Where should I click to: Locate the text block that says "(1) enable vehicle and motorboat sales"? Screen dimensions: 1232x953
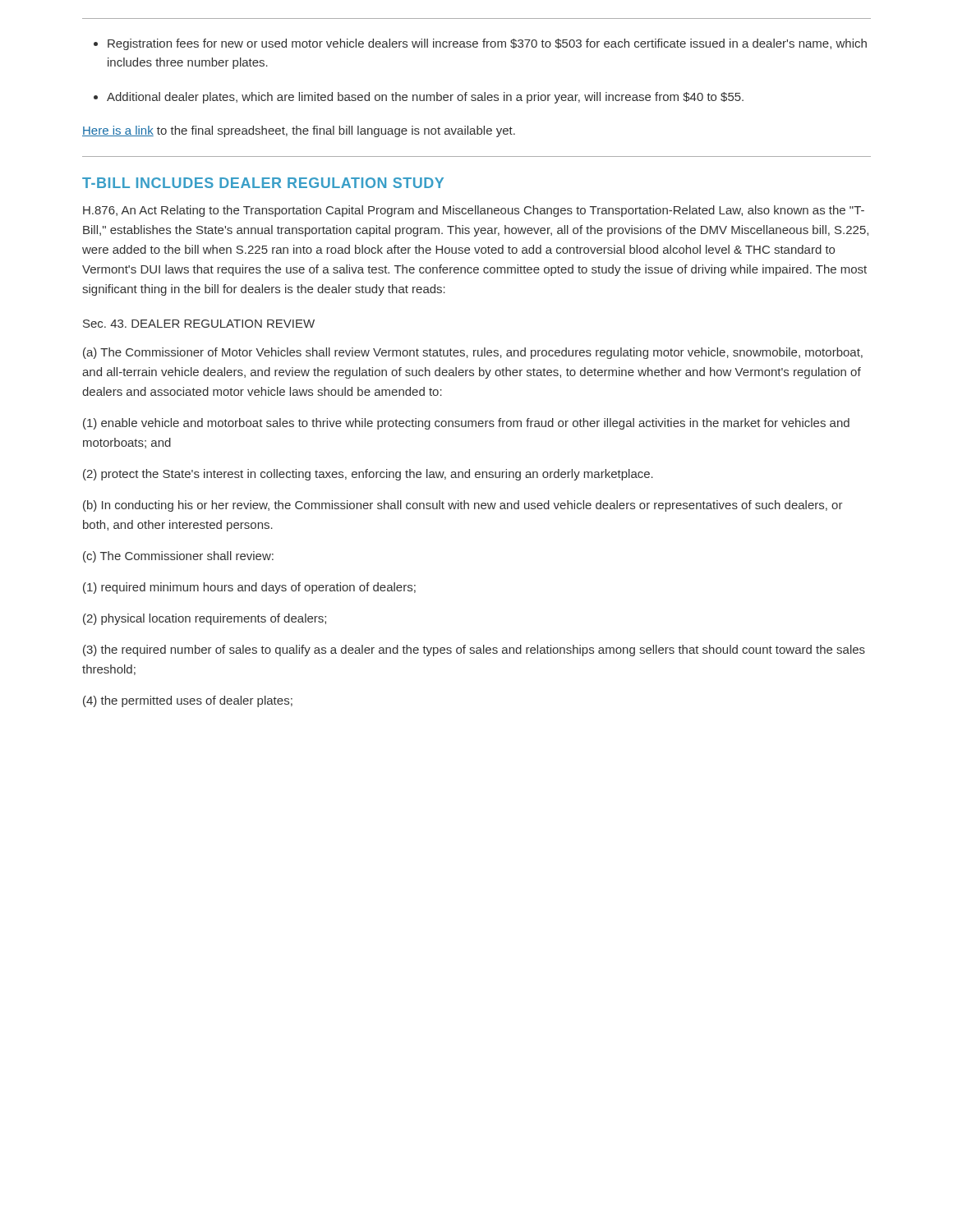(x=466, y=433)
